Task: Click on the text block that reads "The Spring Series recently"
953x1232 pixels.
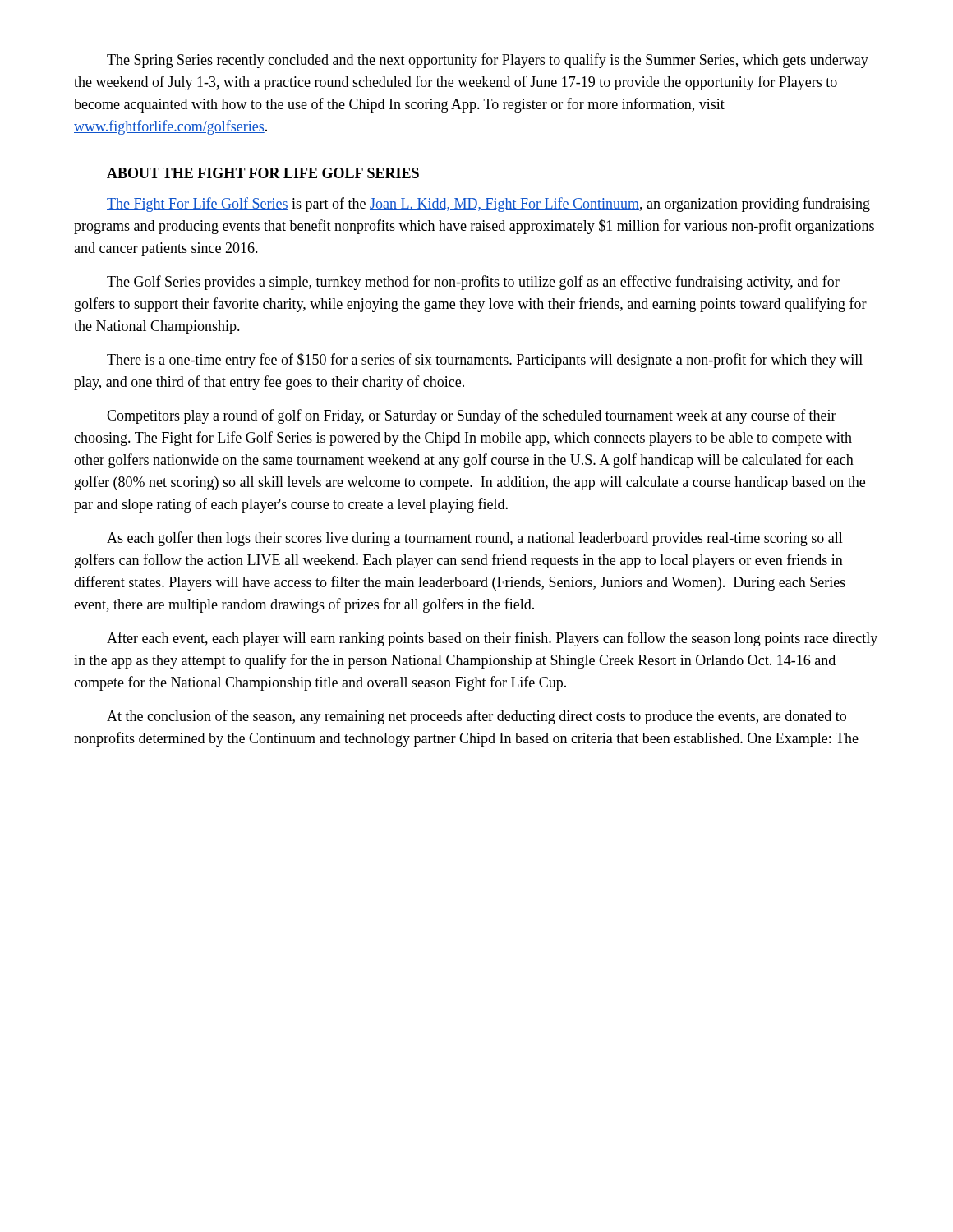Action: [x=476, y=94]
